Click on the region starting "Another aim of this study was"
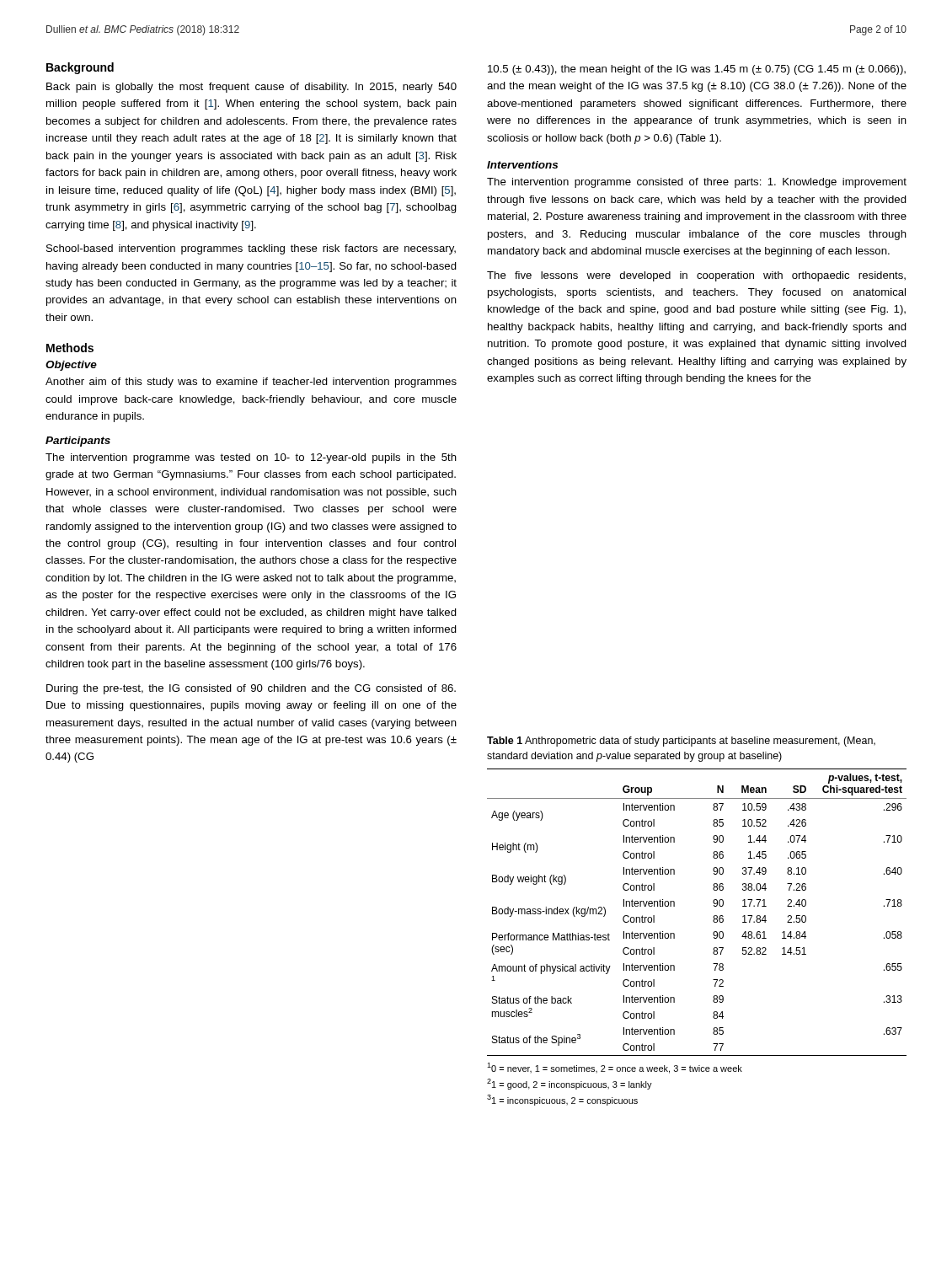 coord(251,399)
